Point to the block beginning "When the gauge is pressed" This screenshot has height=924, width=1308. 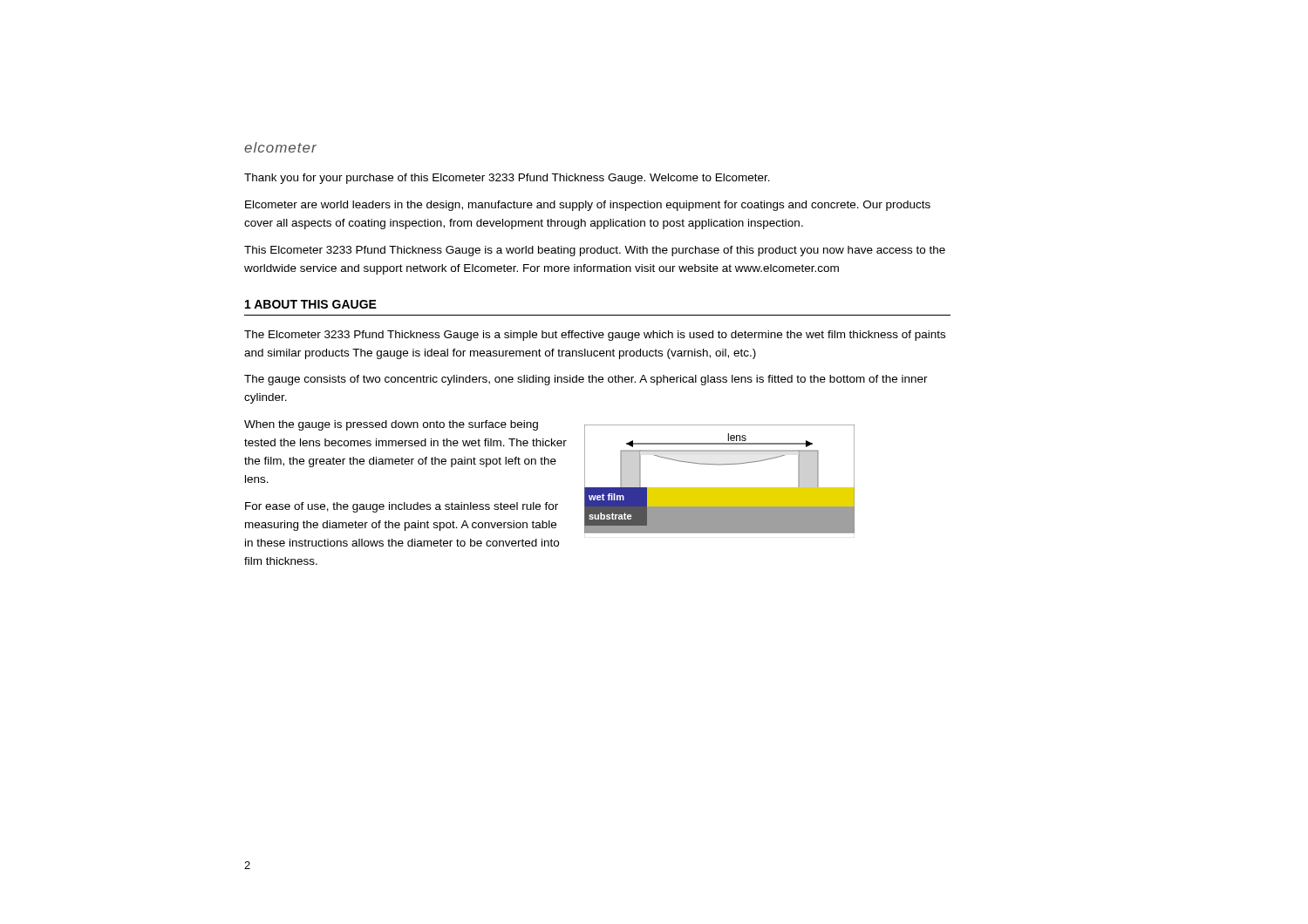click(x=405, y=452)
